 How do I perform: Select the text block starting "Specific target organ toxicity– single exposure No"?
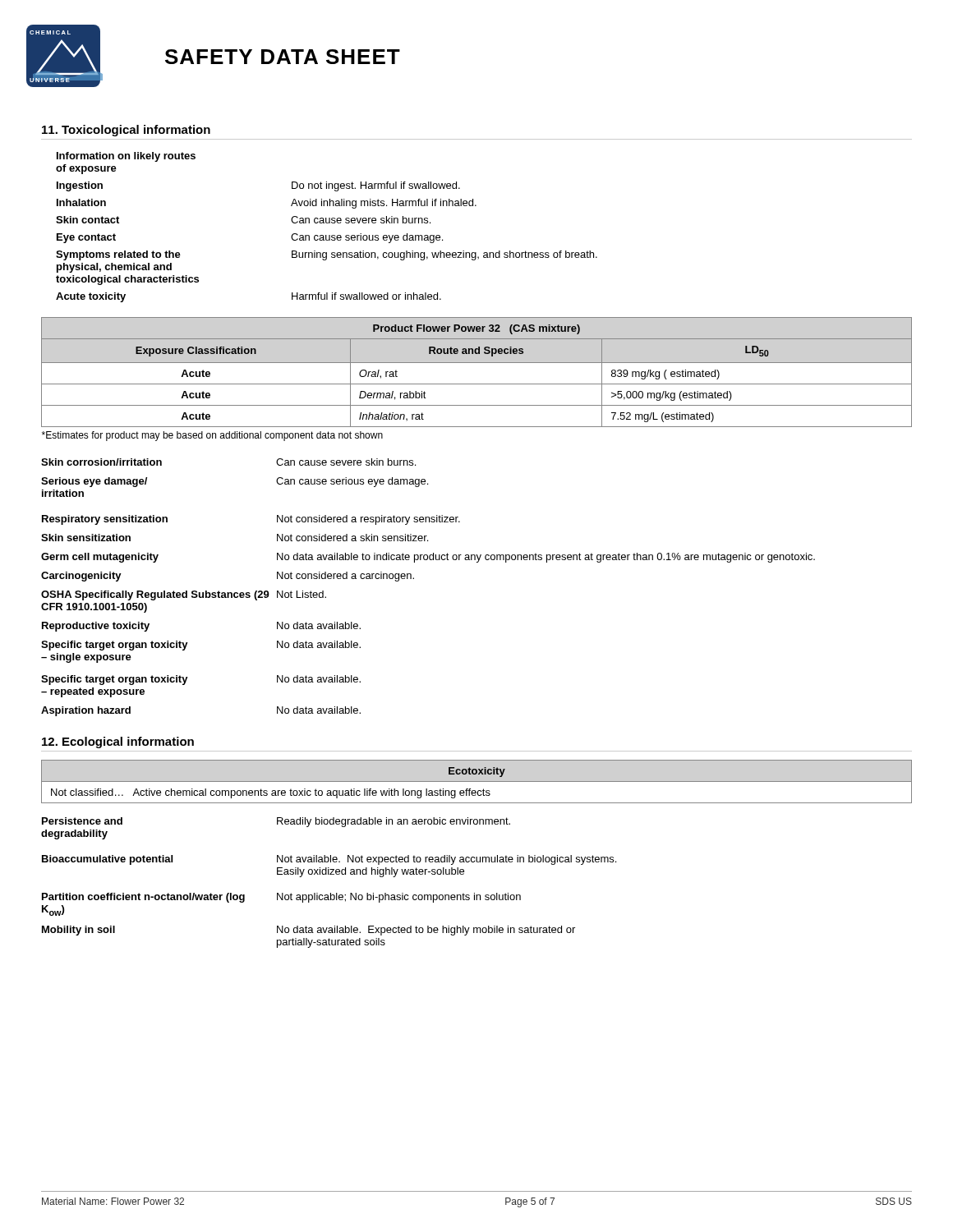click(x=110, y=645)
